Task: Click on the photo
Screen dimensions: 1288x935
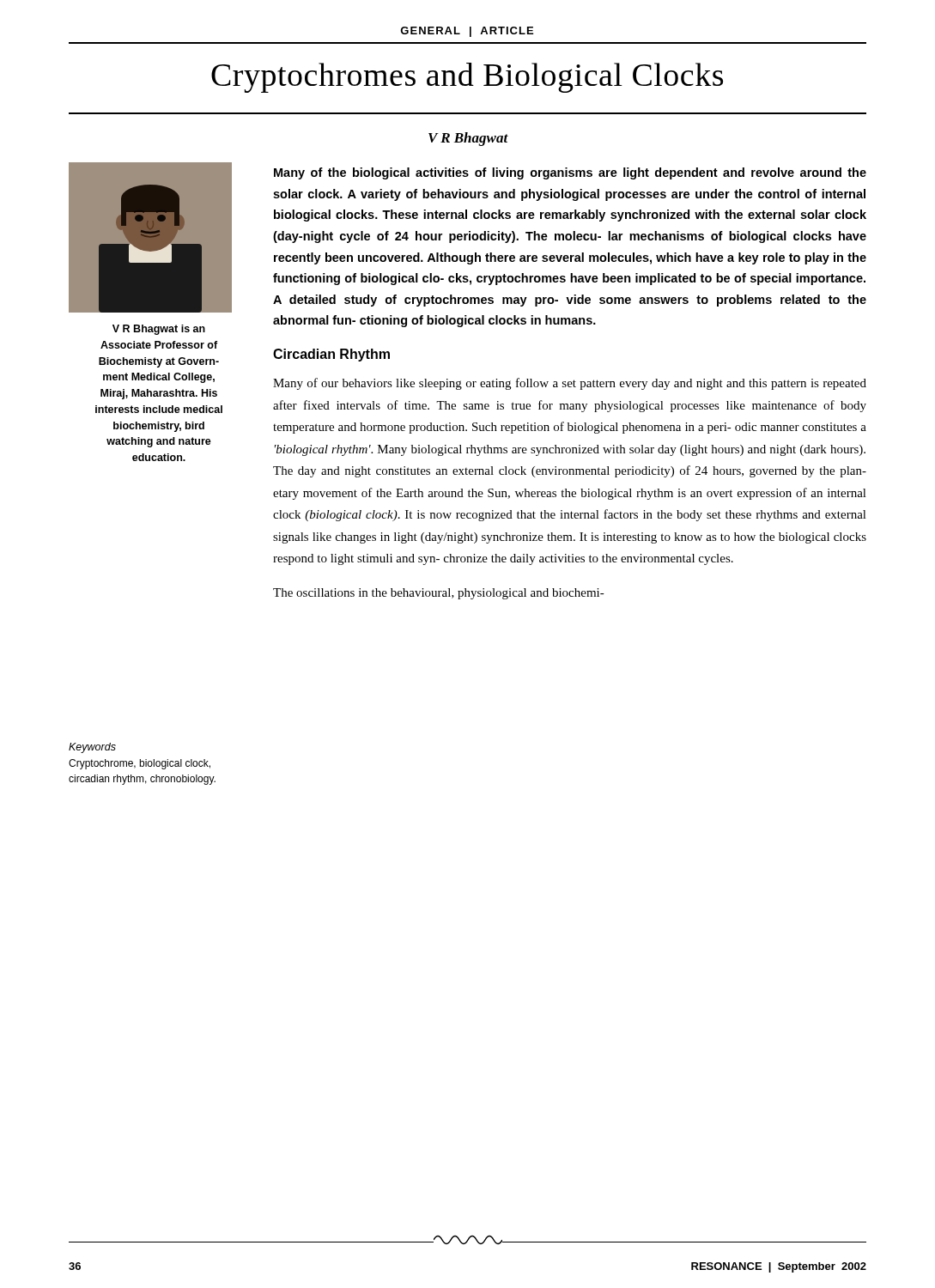Action: (159, 239)
